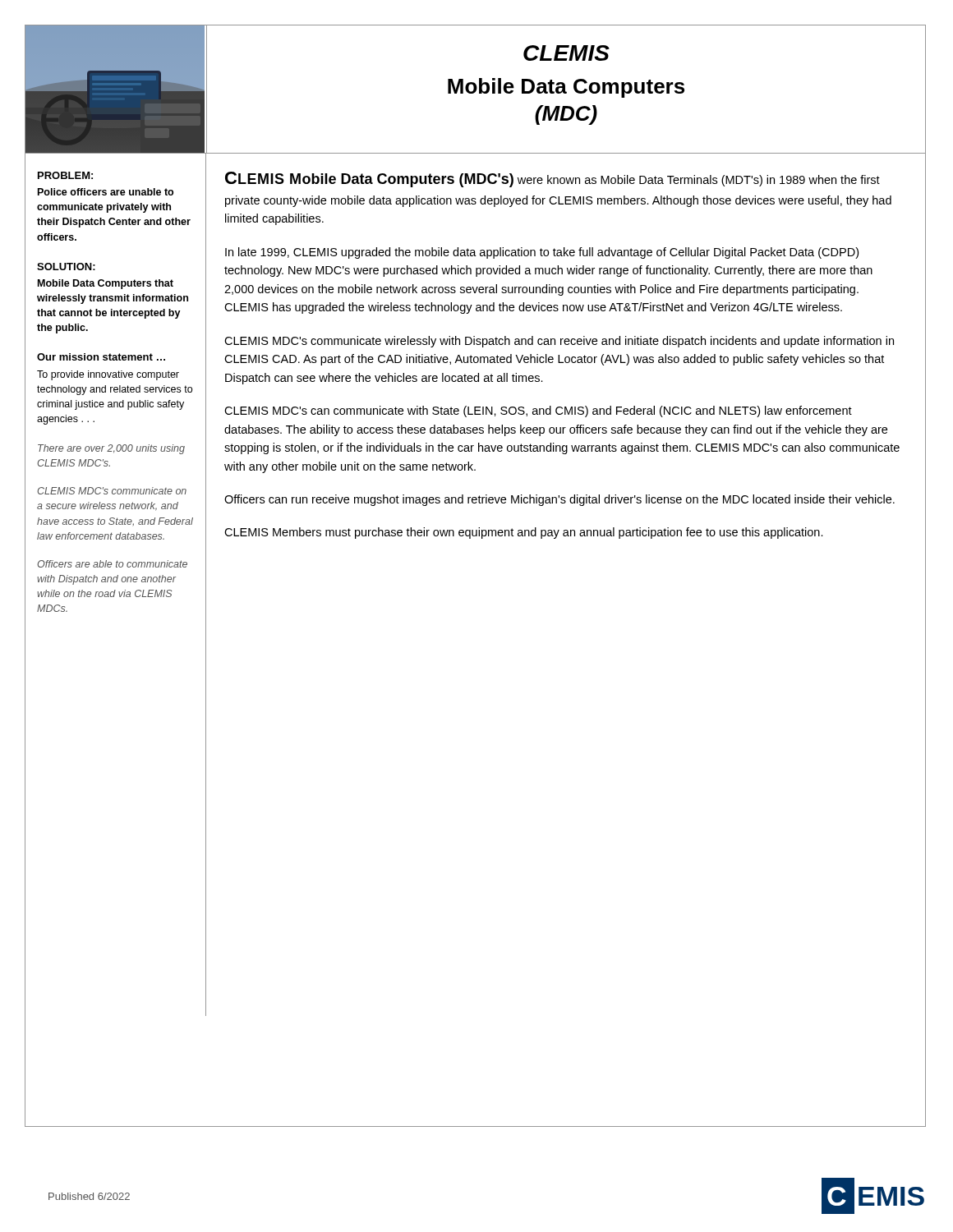Navigate to the text block starting "Police officers are unable to"
This screenshot has height=1232, width=953.
[x=114, y=215]
